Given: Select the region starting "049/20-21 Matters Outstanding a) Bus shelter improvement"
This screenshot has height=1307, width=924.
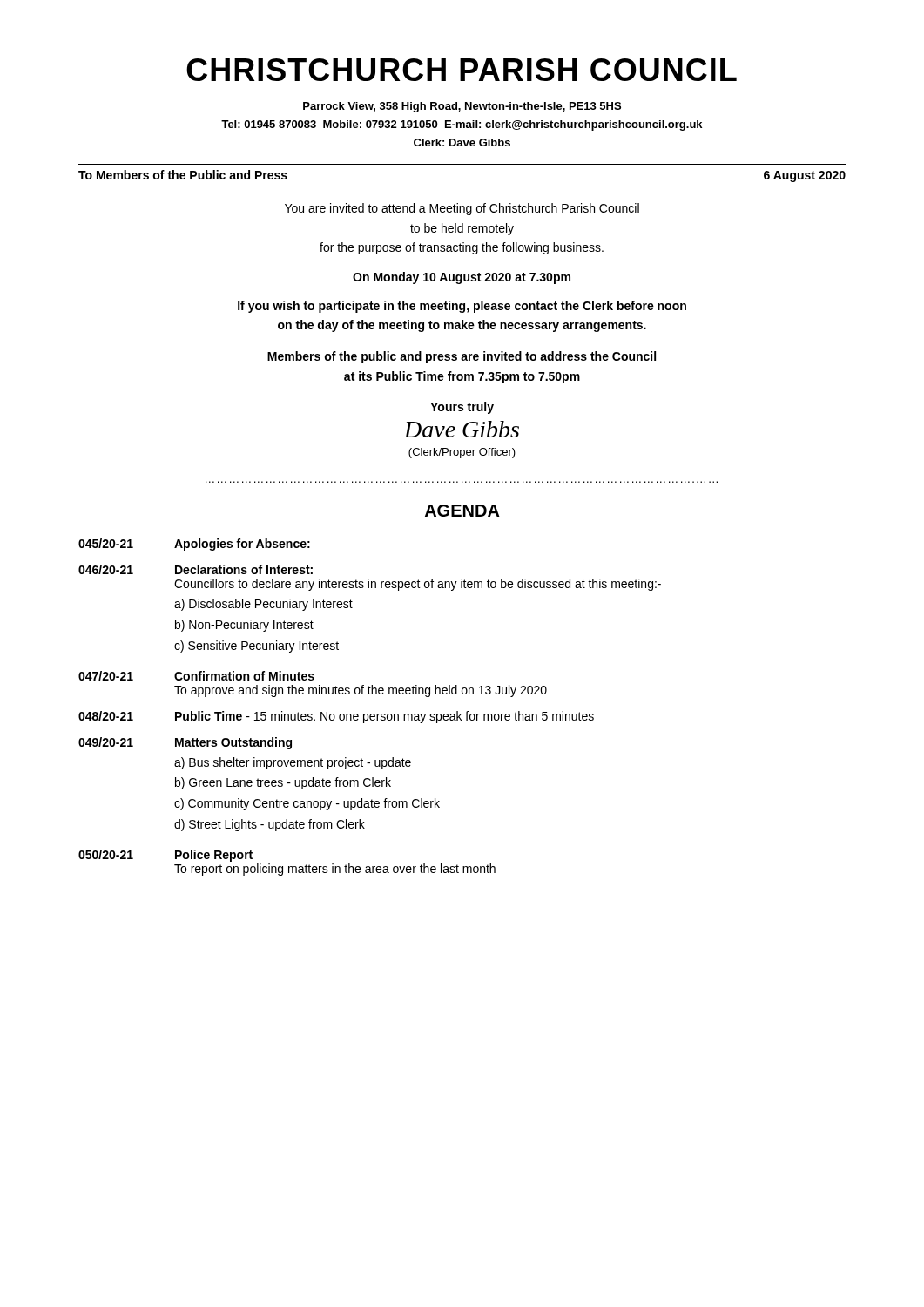Looking at the screenshot, I should pos(185,743).
